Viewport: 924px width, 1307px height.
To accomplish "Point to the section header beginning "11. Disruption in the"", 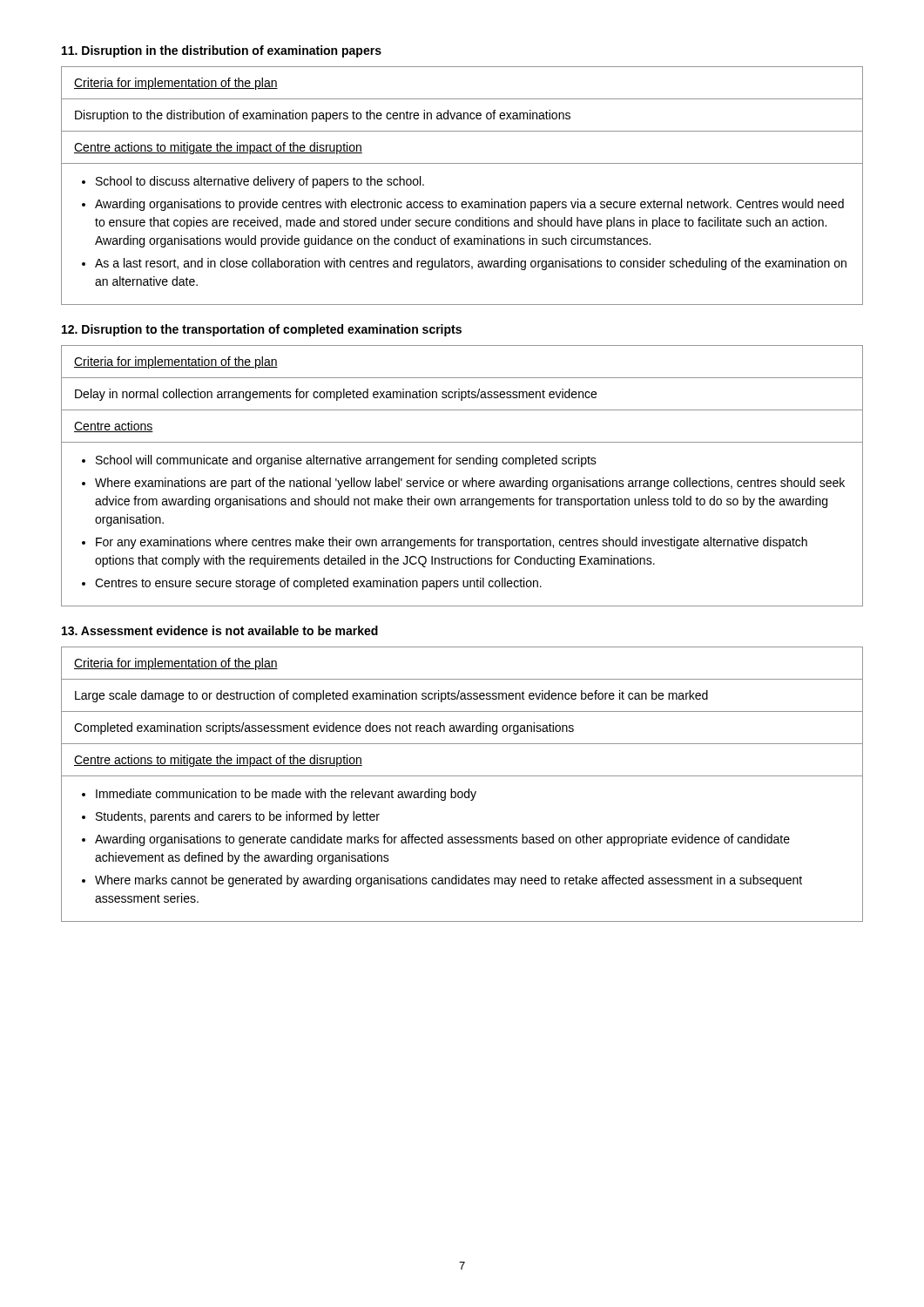I will pyautogui.click(x=221, y=51).
